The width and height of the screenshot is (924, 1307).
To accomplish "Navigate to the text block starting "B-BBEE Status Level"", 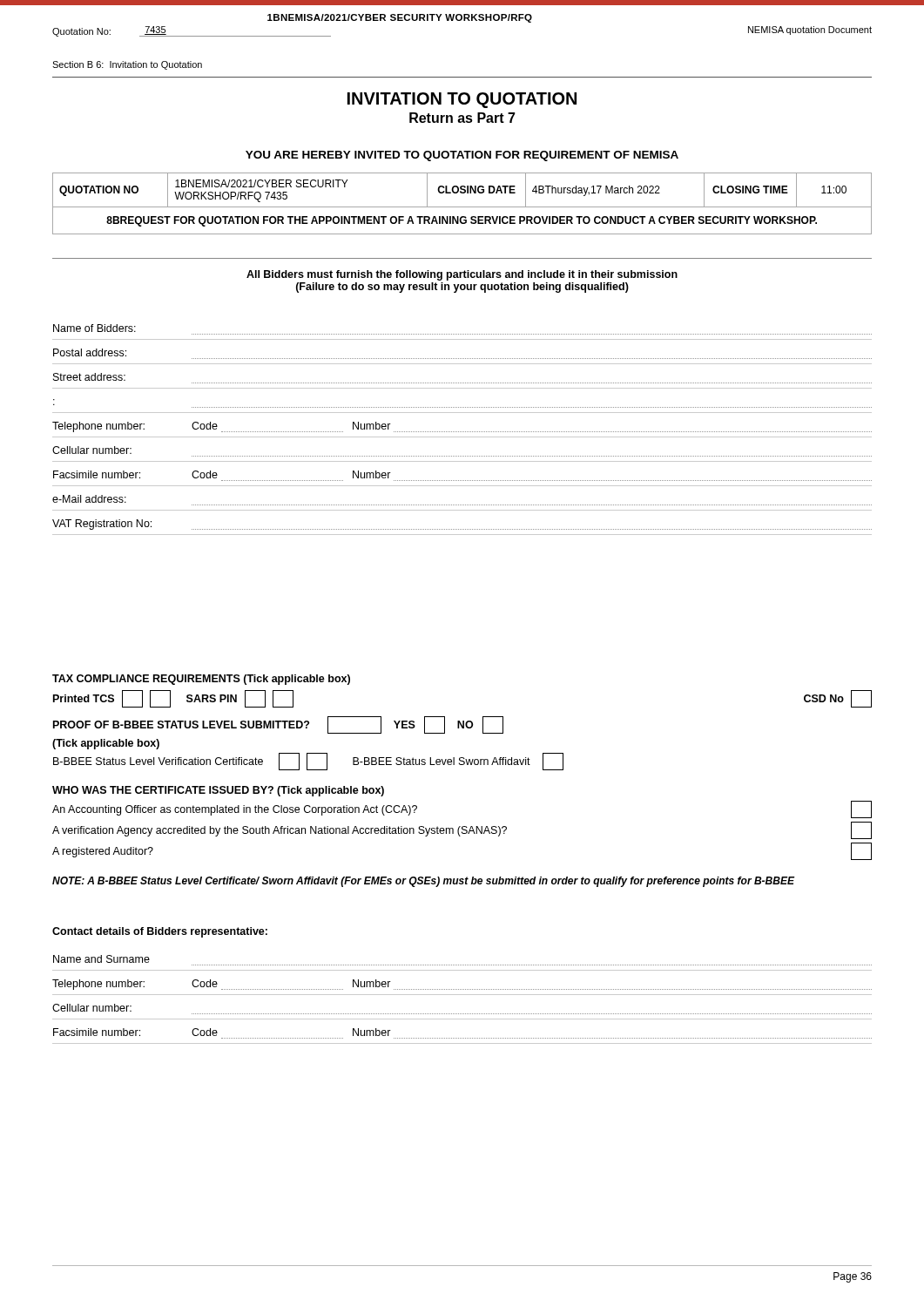I will coord(462,762).
